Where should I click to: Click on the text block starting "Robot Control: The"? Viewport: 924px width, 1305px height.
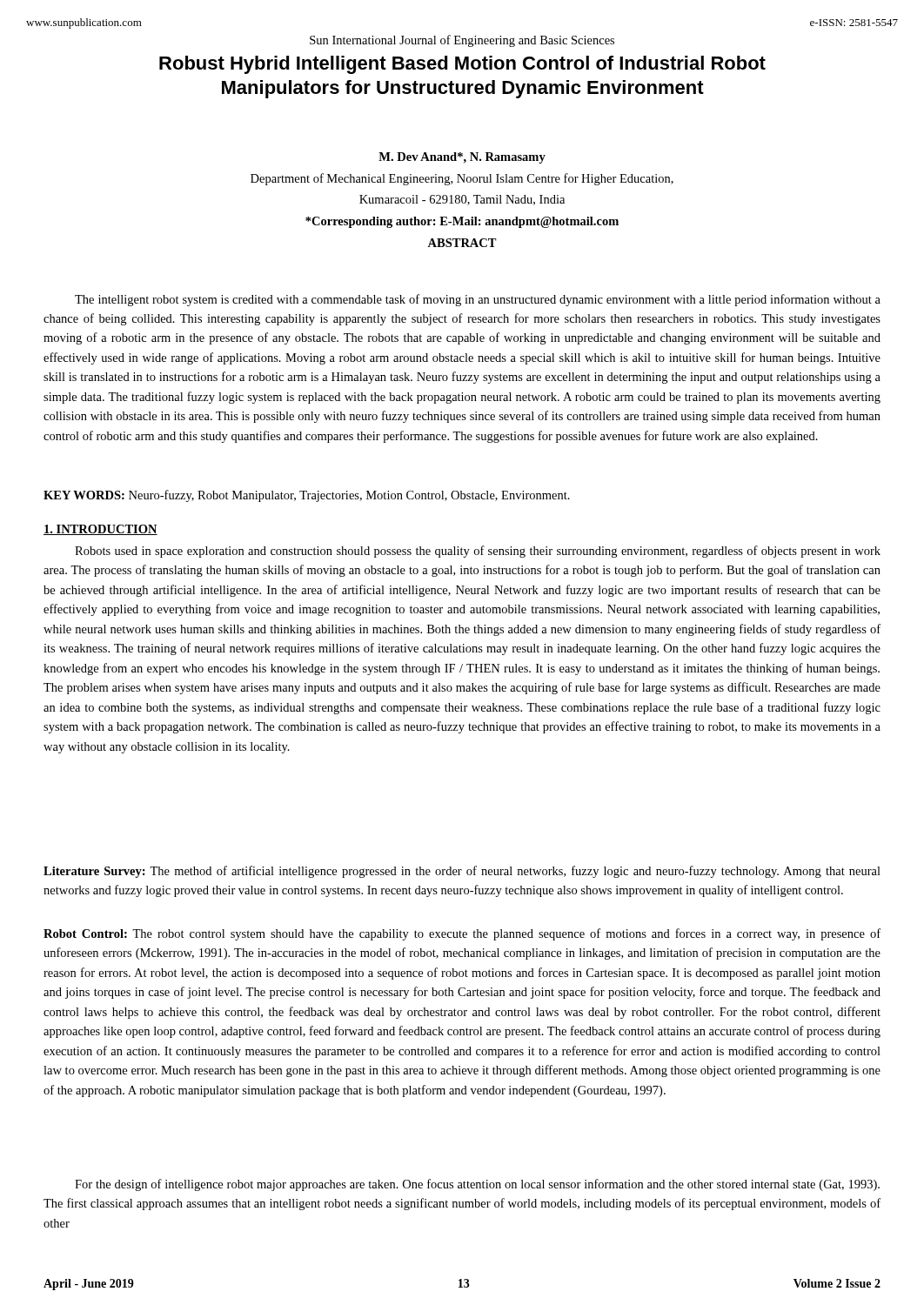pyautogui.click(x=462, y=1012)
